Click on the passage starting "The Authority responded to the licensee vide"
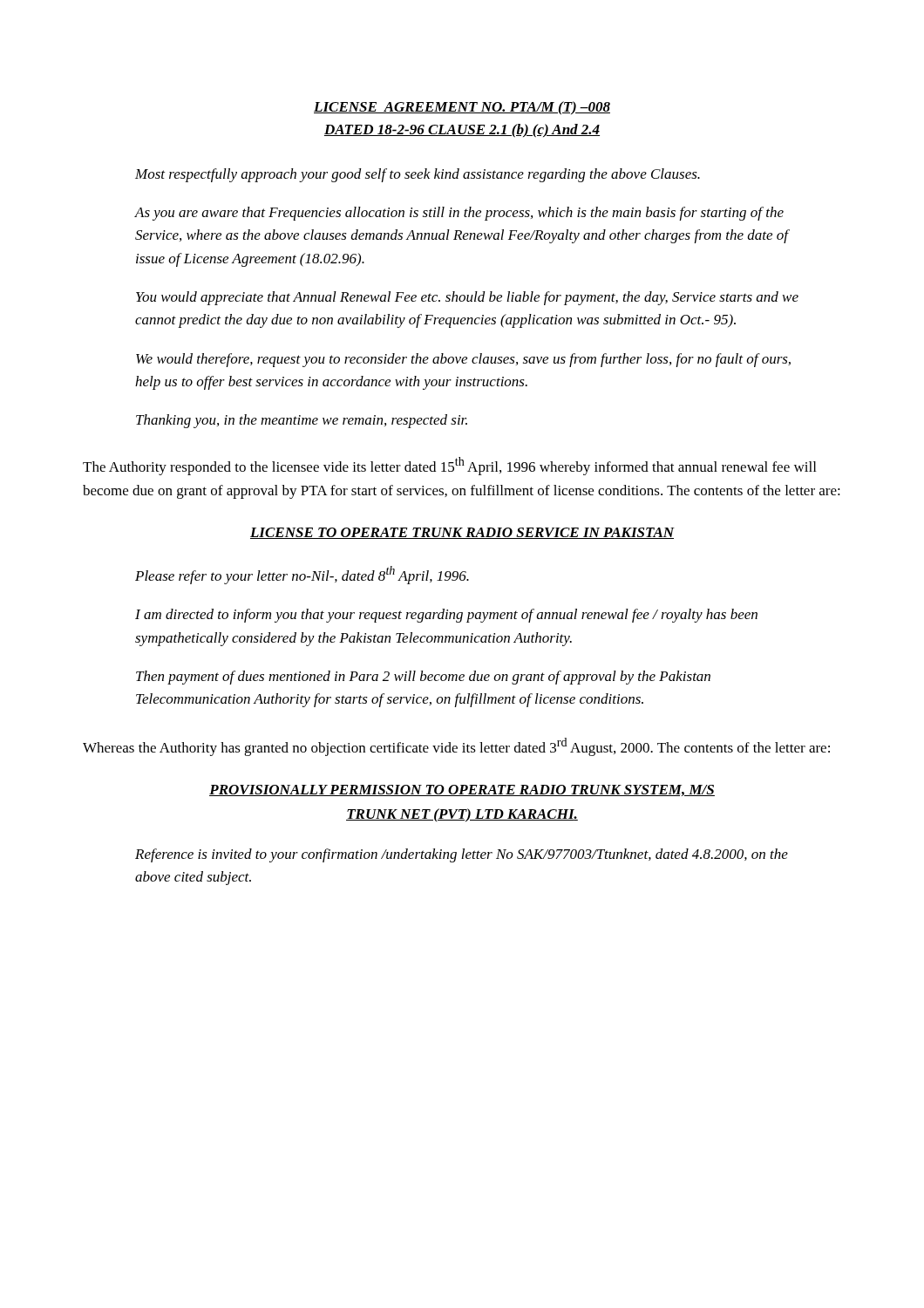 (462, 476)
